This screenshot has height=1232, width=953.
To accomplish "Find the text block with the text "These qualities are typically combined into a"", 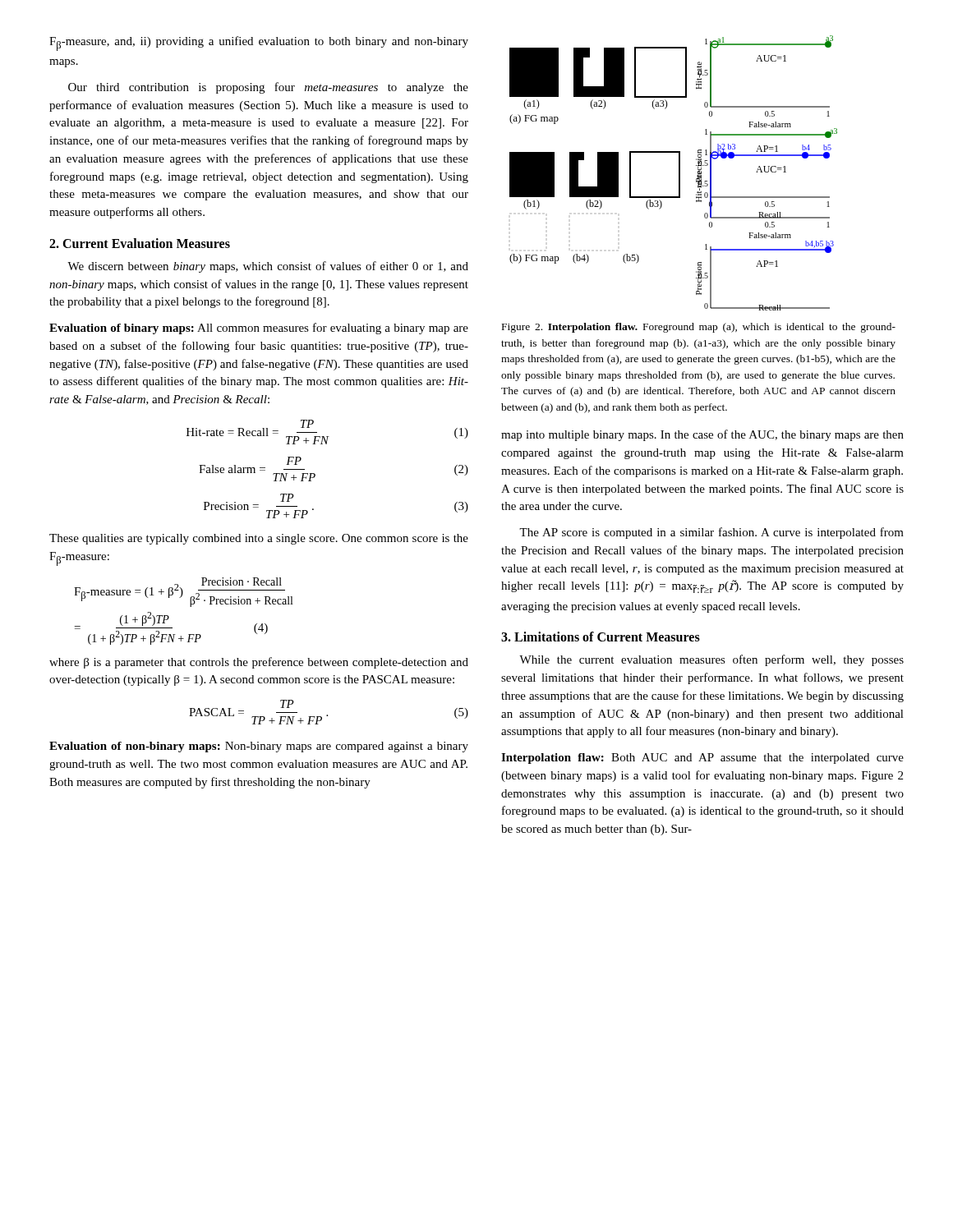I will pyautogui.click(x=259, y=548).
